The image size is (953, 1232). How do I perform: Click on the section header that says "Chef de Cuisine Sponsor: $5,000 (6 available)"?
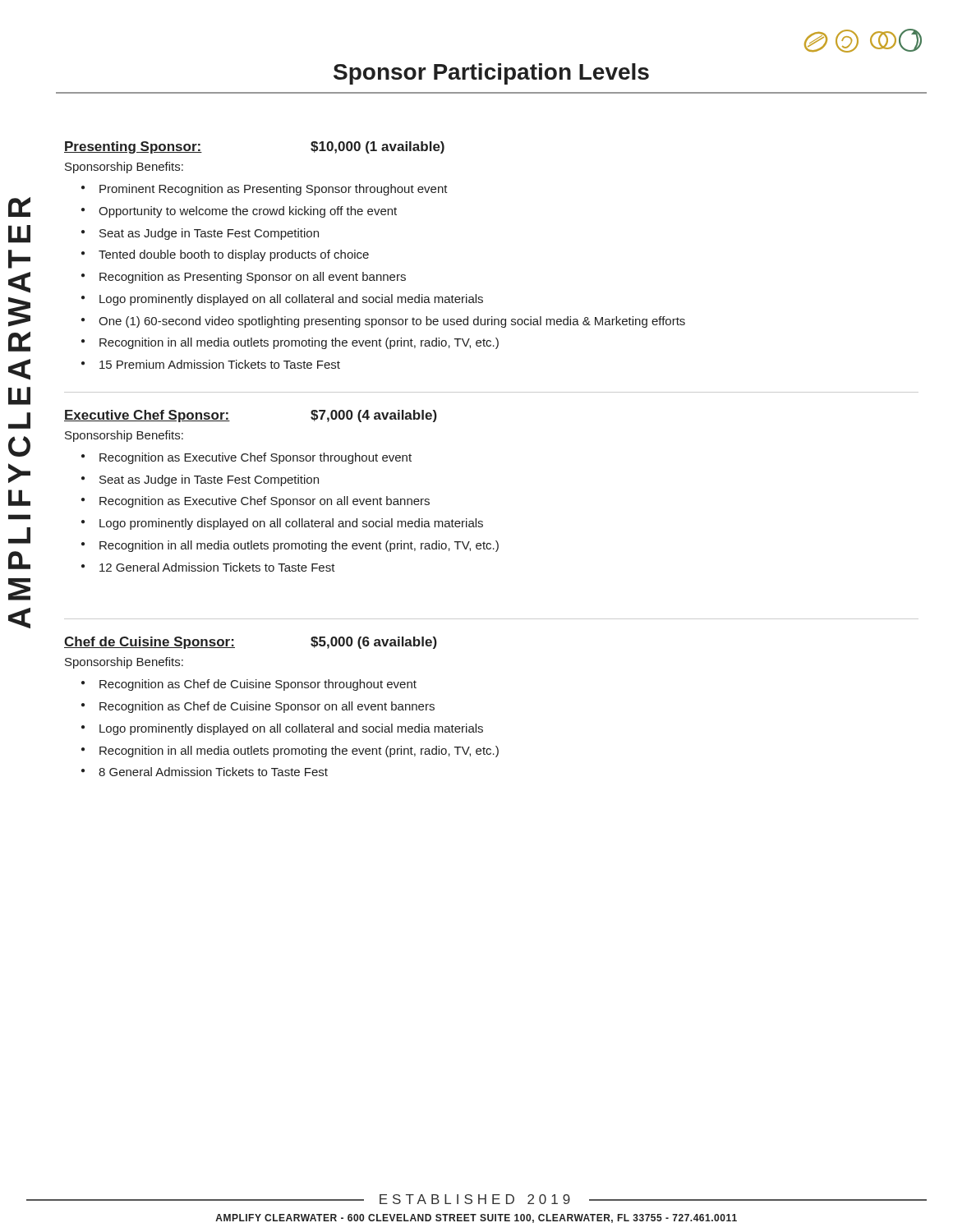[x=122, y=643]
